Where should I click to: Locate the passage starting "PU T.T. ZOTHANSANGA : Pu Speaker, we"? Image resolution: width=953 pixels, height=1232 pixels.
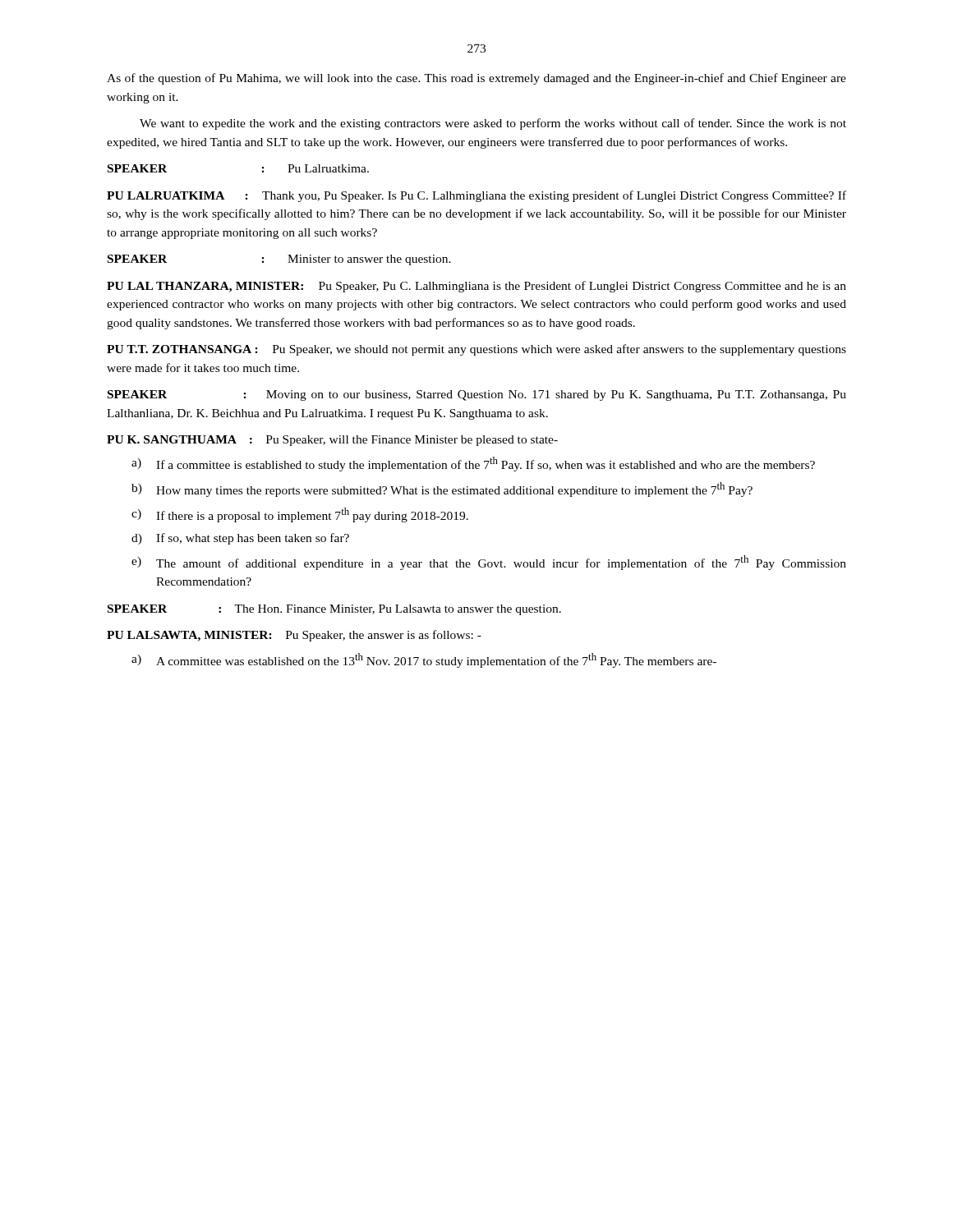tap(476, 359)
